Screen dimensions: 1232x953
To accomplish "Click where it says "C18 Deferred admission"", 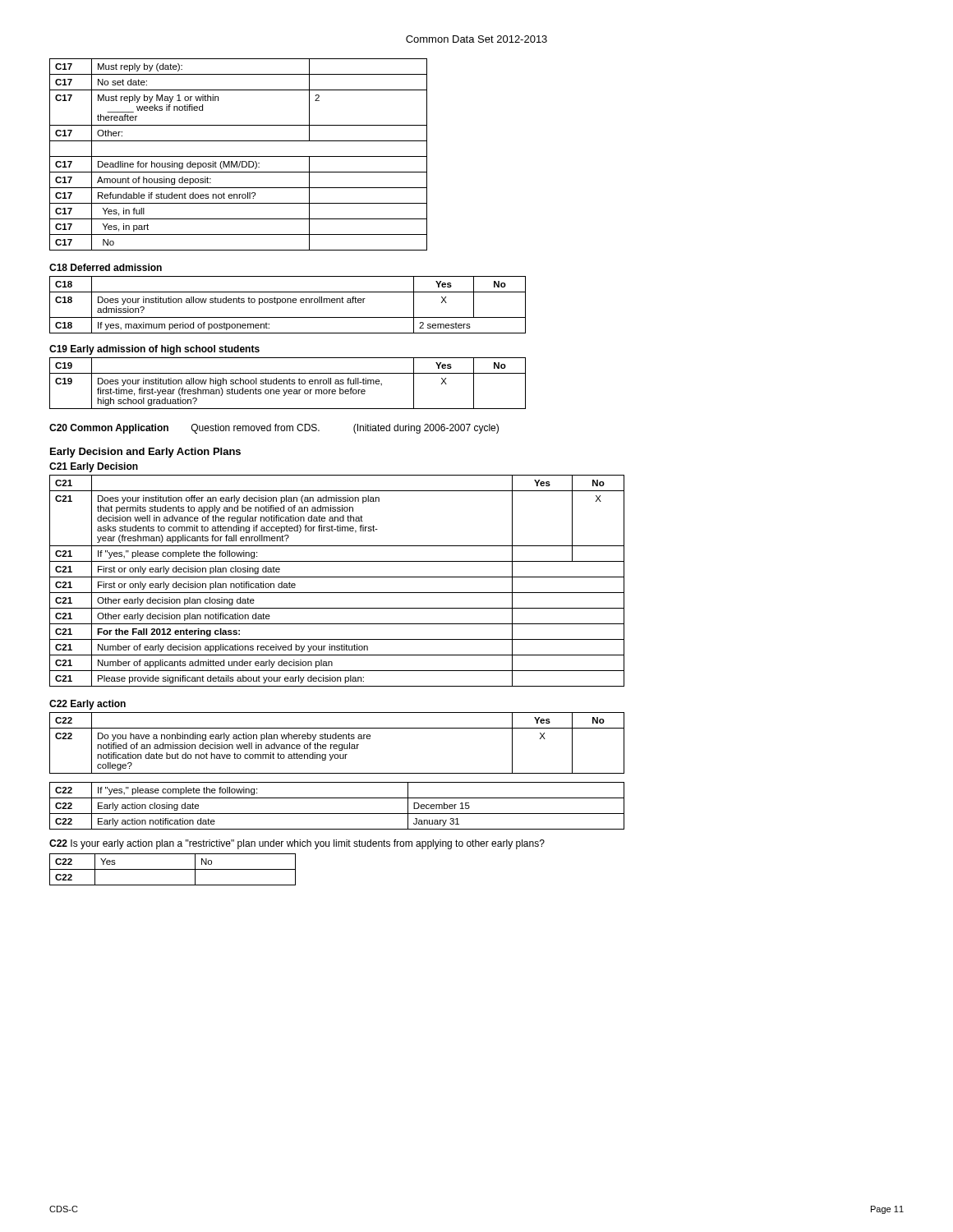I will [106, 268].
